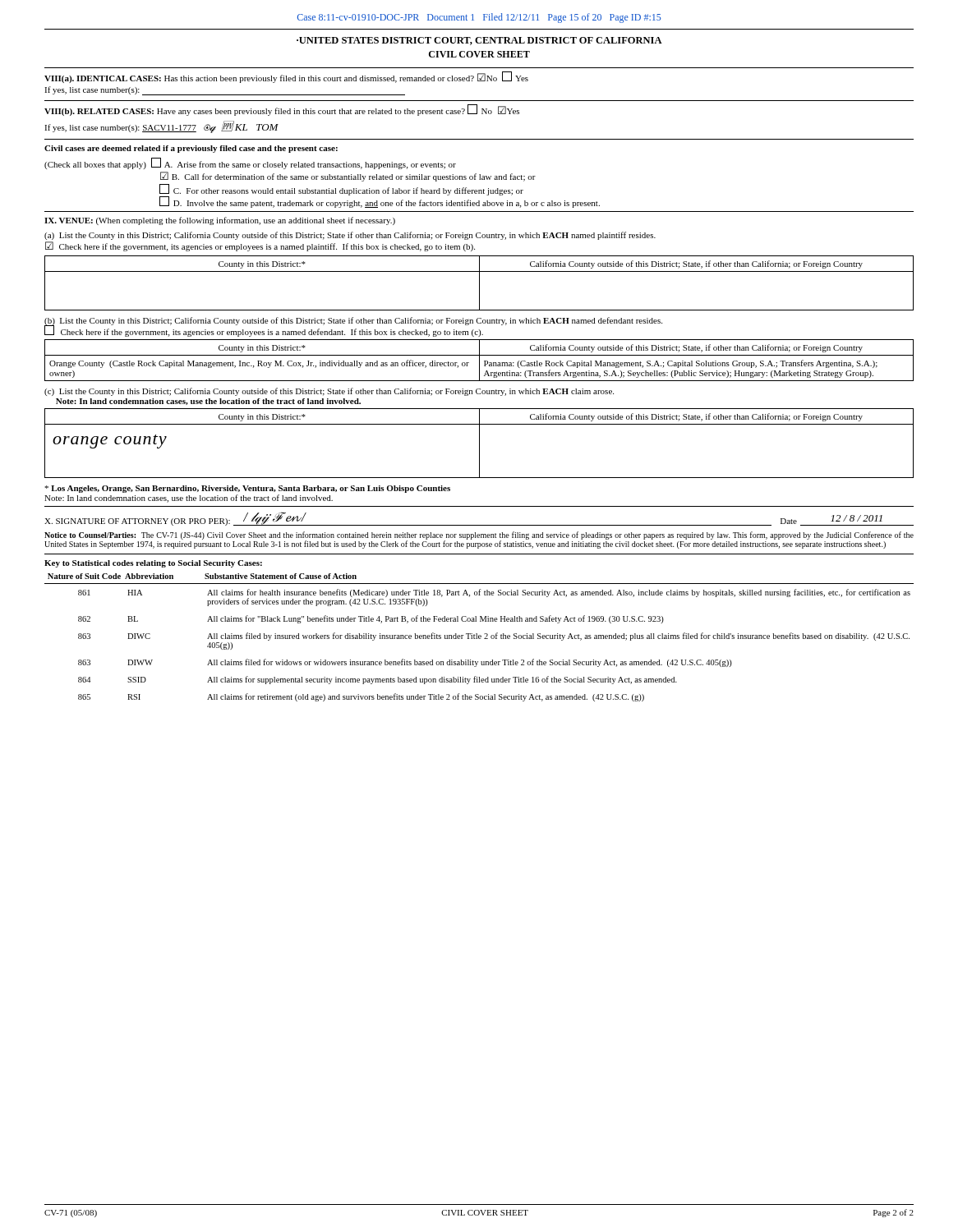Image resolution: width=958 pixels, height=1232 pixels.
Task: Find the title on this page that starts "·UNITED STATES DISTRICT COURT,"
Action: tap(479, 48)
